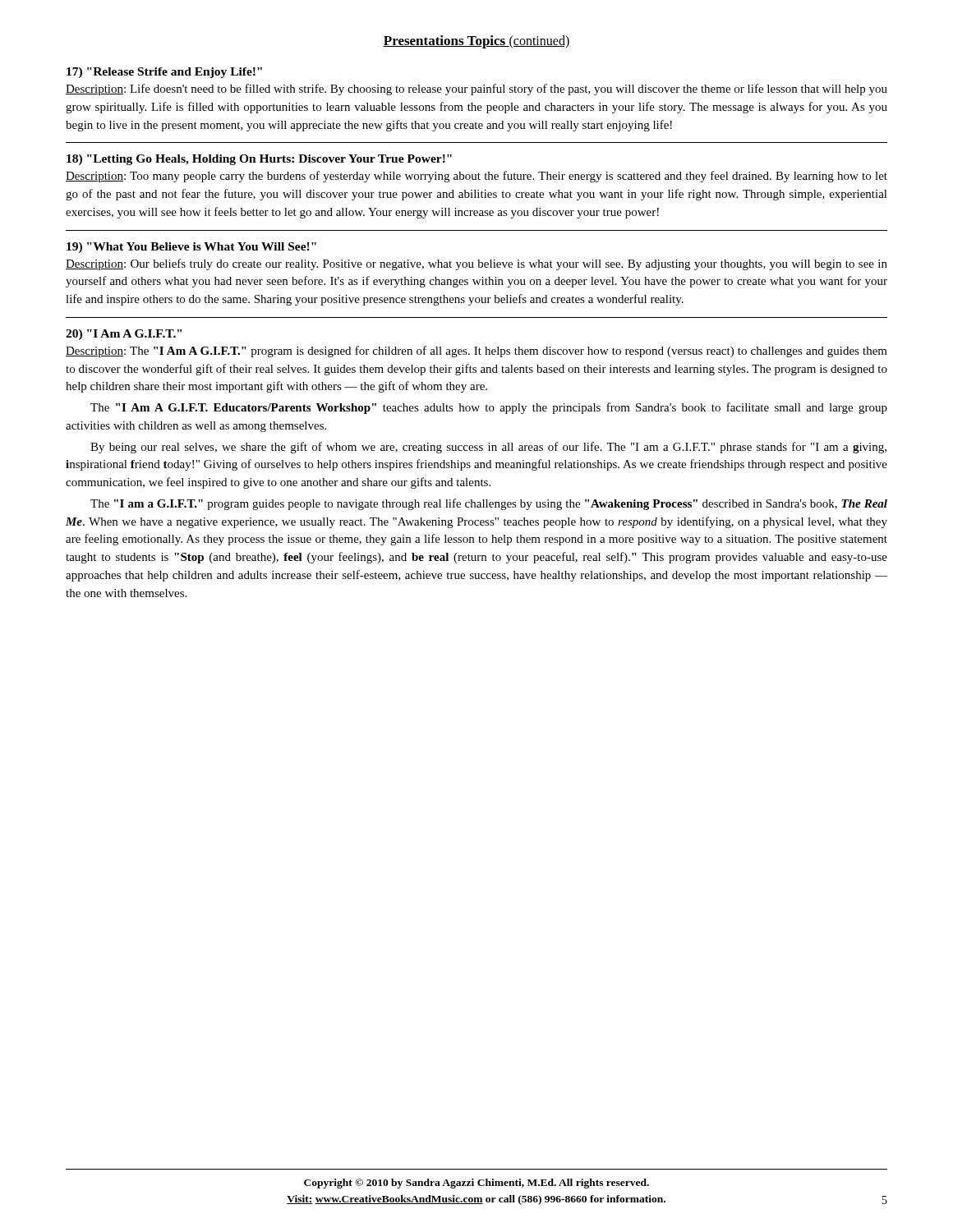953x1232 pixels.
Task: Click on the section header that reads "20) "I Am A G.I.F.T.""
Action: [124, 333]
